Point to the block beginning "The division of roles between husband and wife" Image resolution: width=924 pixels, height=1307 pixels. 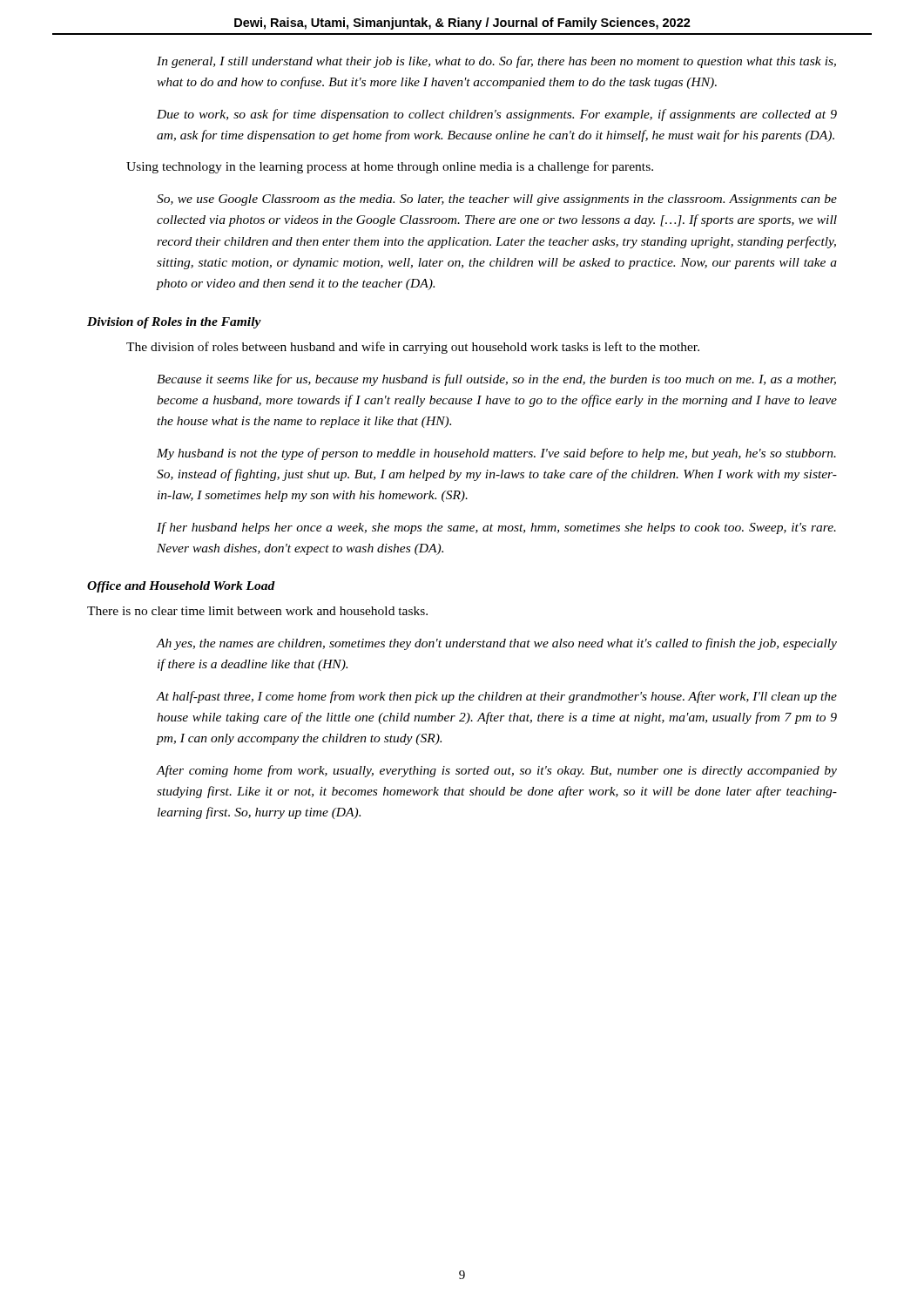(413, 346)
